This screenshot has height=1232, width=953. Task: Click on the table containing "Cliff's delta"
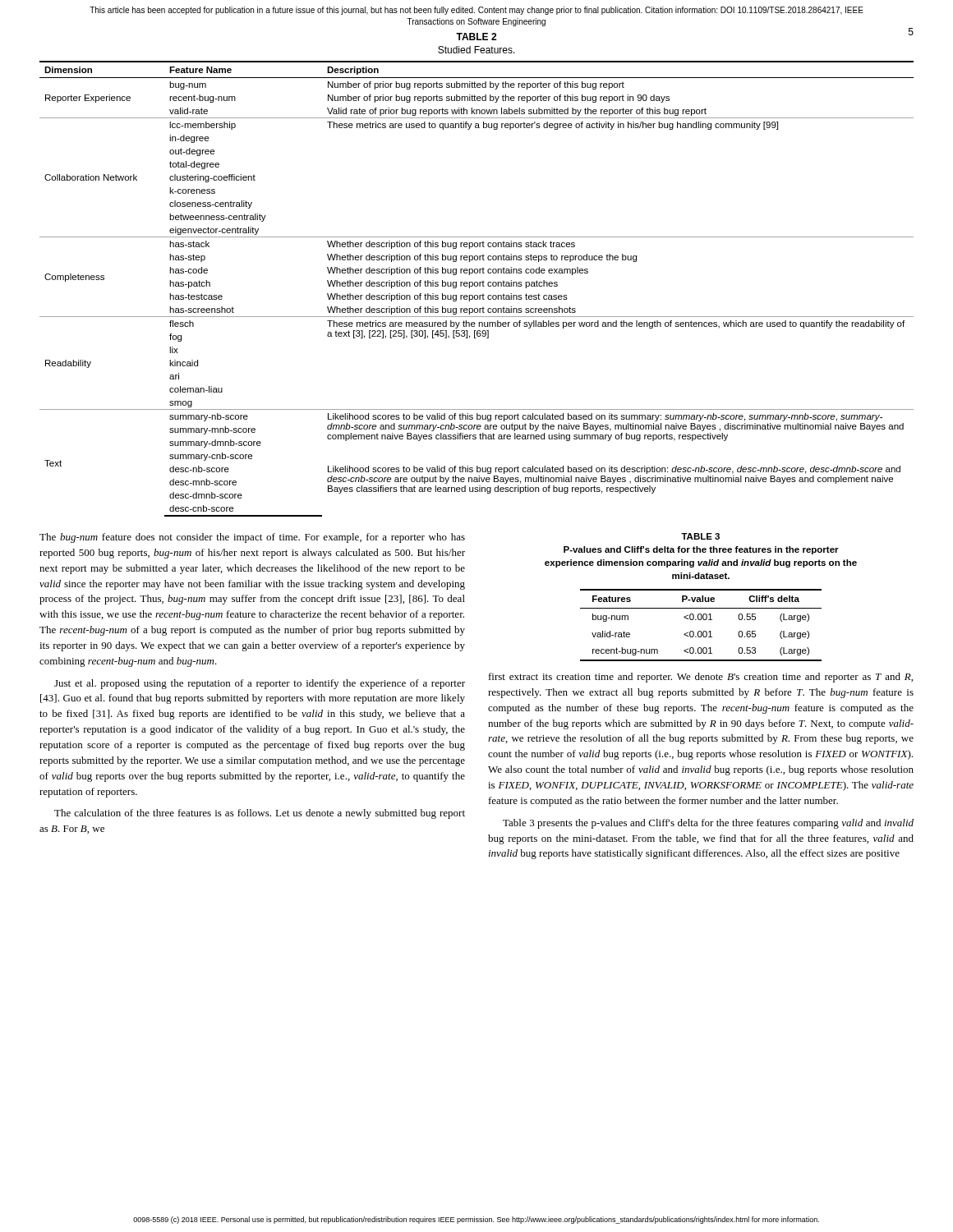[x=701, y=625]
